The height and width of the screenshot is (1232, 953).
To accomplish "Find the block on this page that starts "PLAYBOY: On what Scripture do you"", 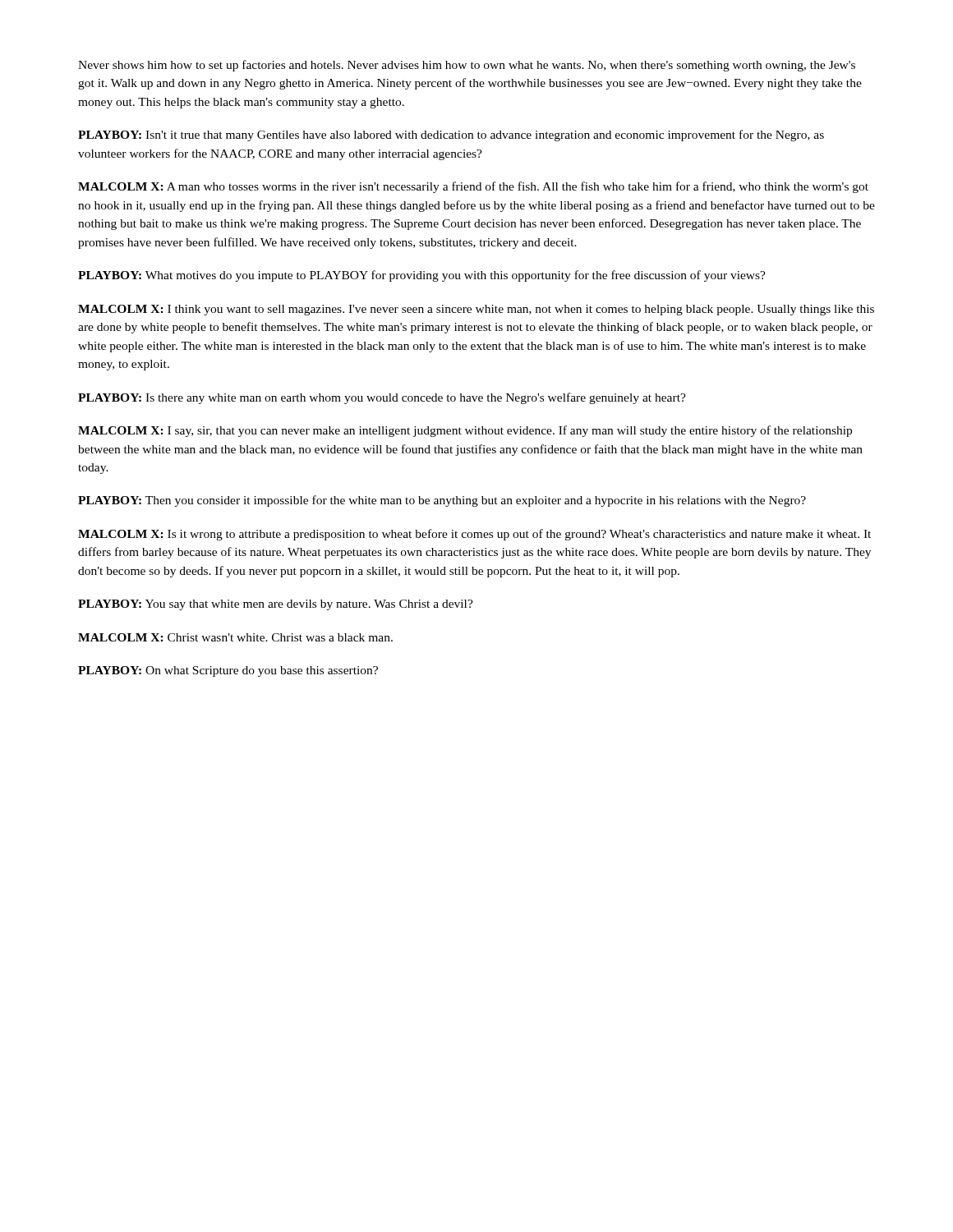I will click(228, 670).
